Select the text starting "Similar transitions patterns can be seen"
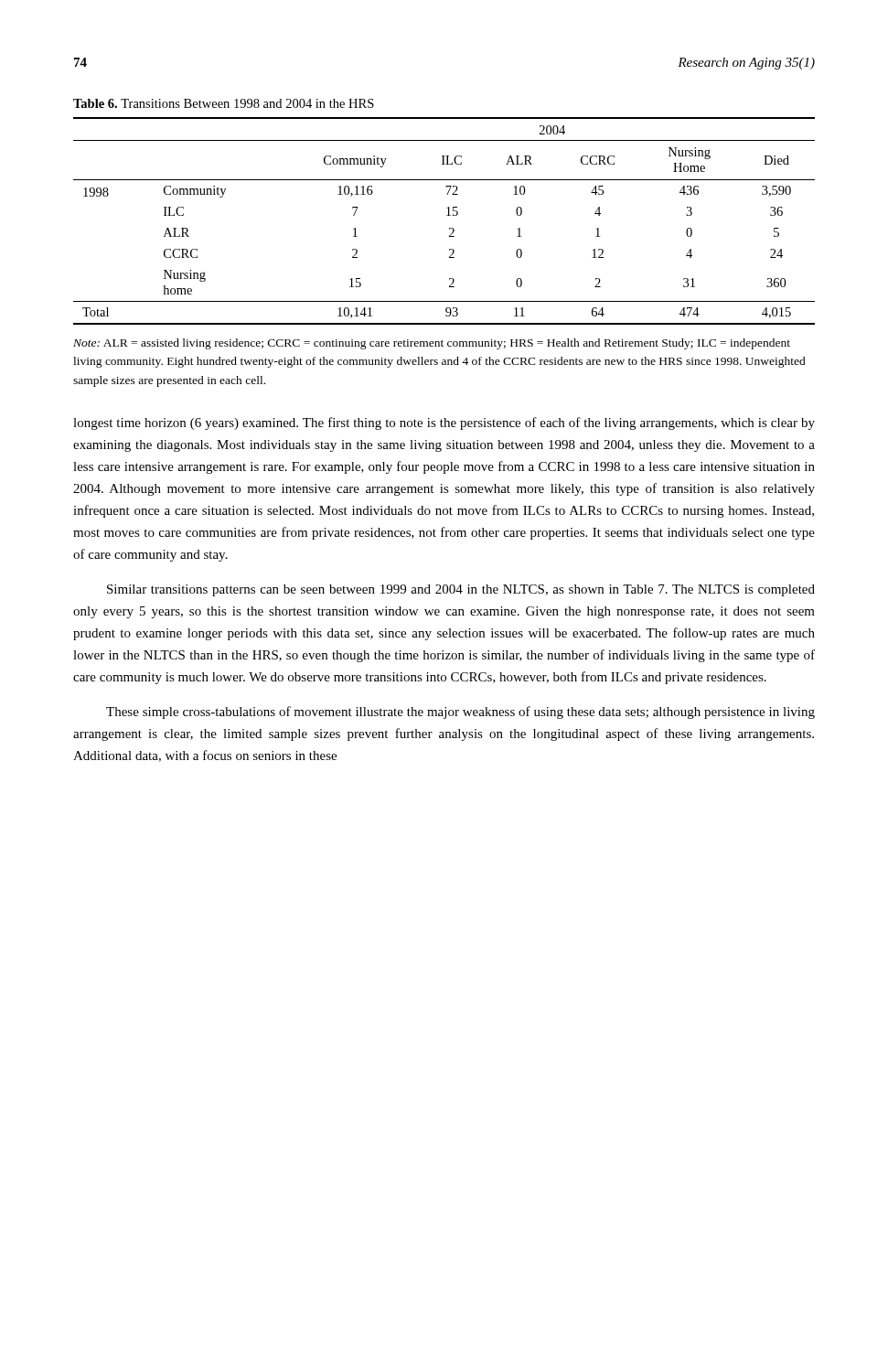The image size is (888, 1372). coord(444,633)
